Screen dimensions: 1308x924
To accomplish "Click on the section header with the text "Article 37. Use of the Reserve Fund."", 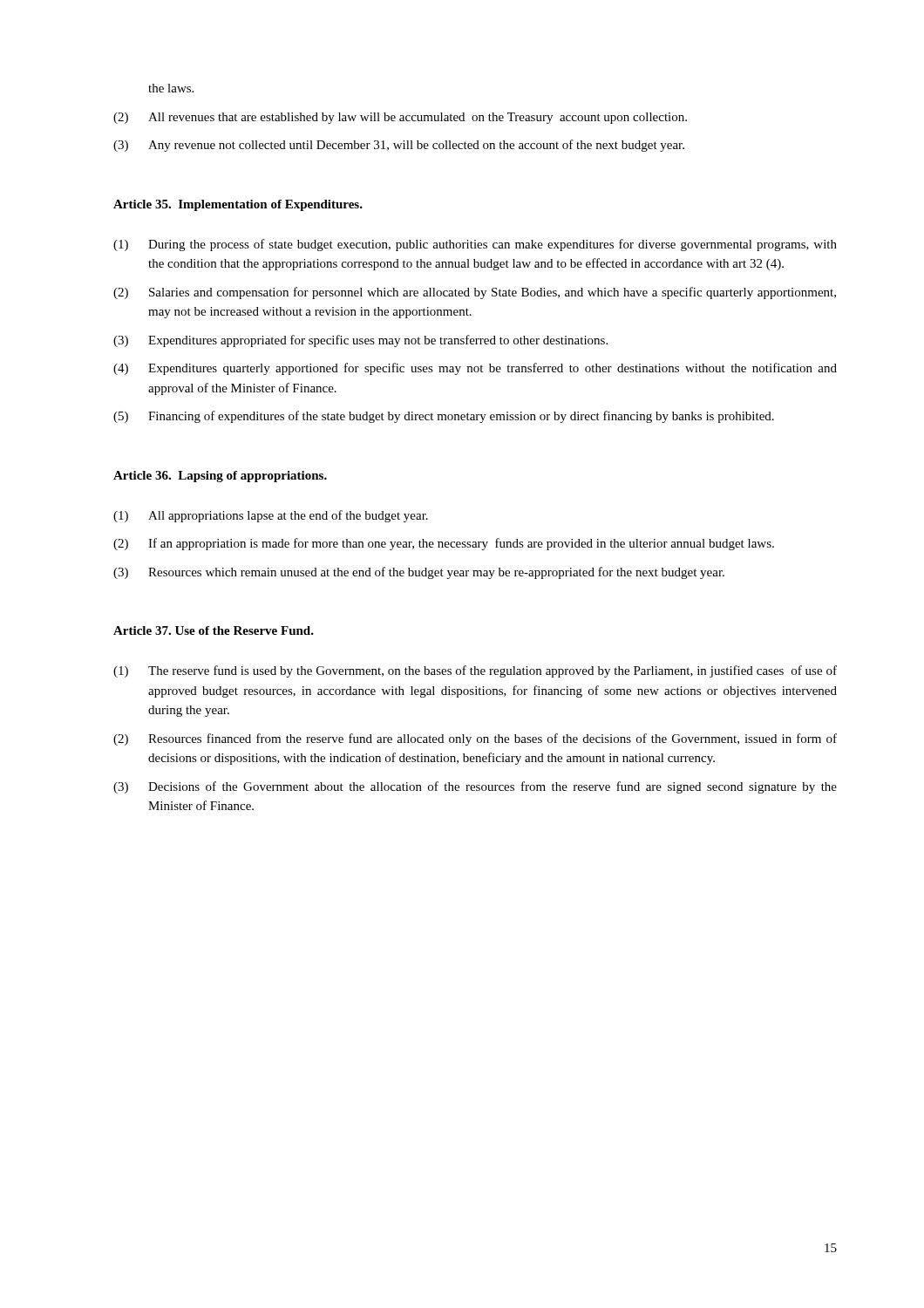I will (214, 630).
